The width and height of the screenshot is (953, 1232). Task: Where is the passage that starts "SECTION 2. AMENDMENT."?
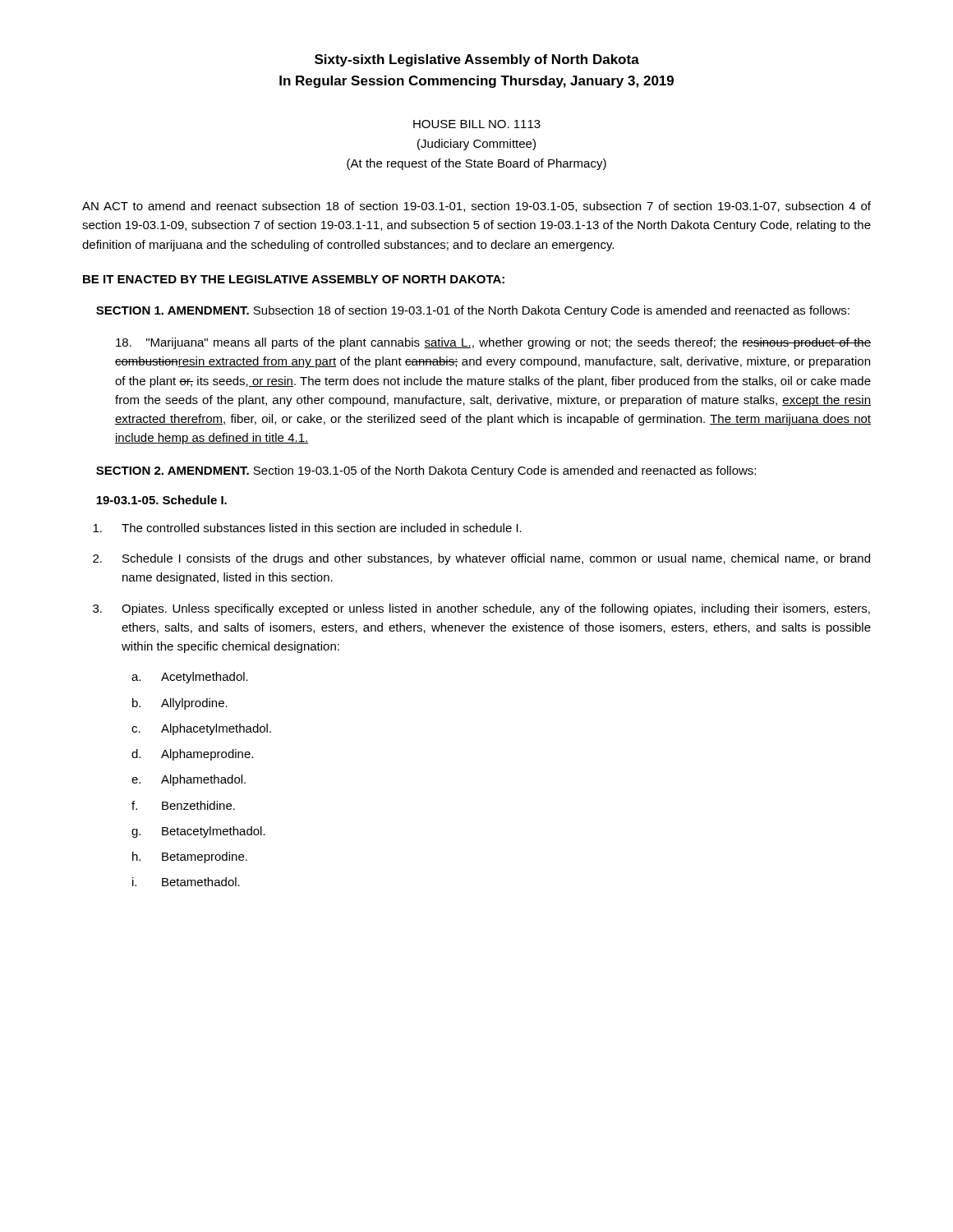(x=420, y=470)
